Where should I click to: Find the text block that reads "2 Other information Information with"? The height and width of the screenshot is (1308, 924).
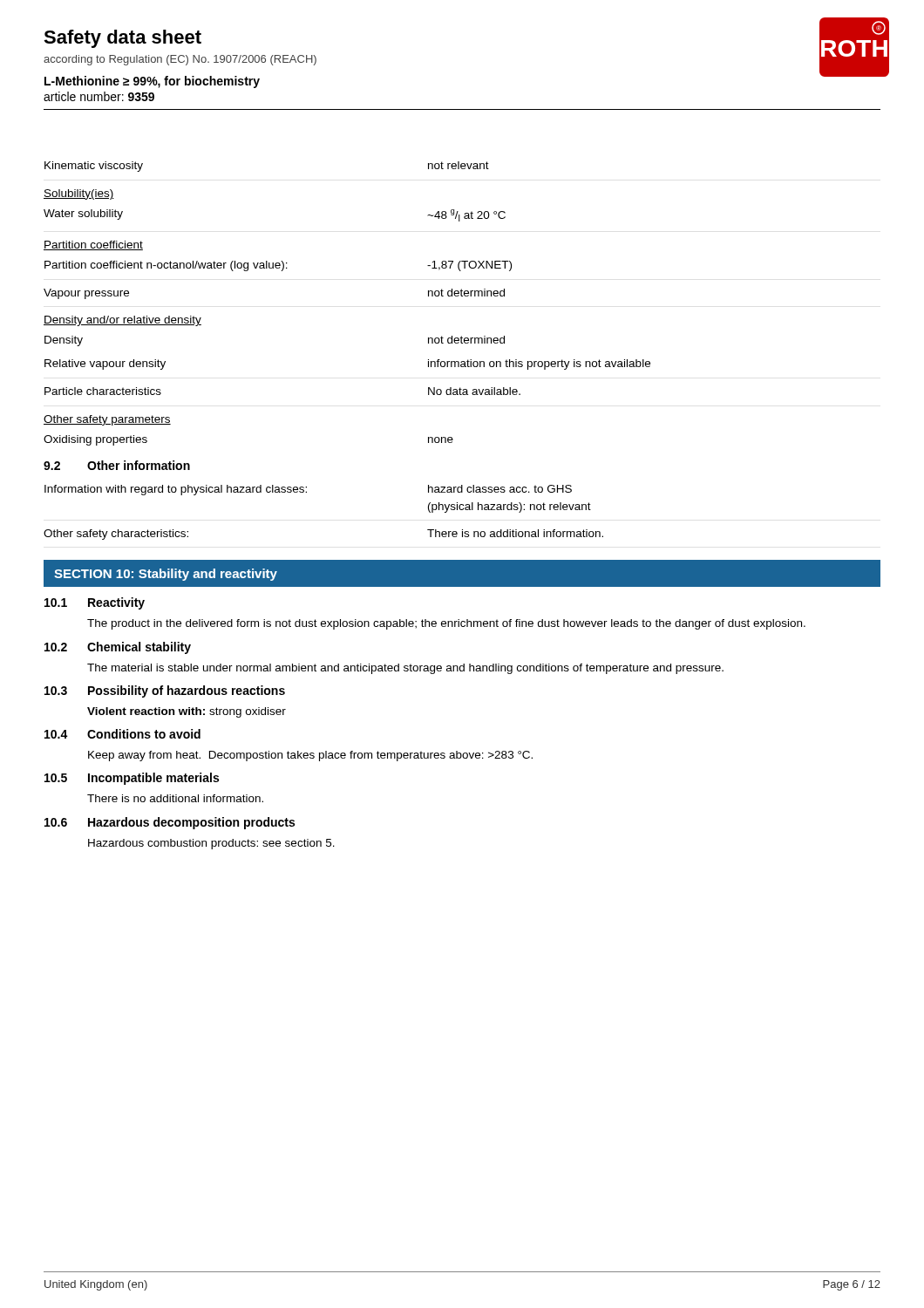[462, 503]
